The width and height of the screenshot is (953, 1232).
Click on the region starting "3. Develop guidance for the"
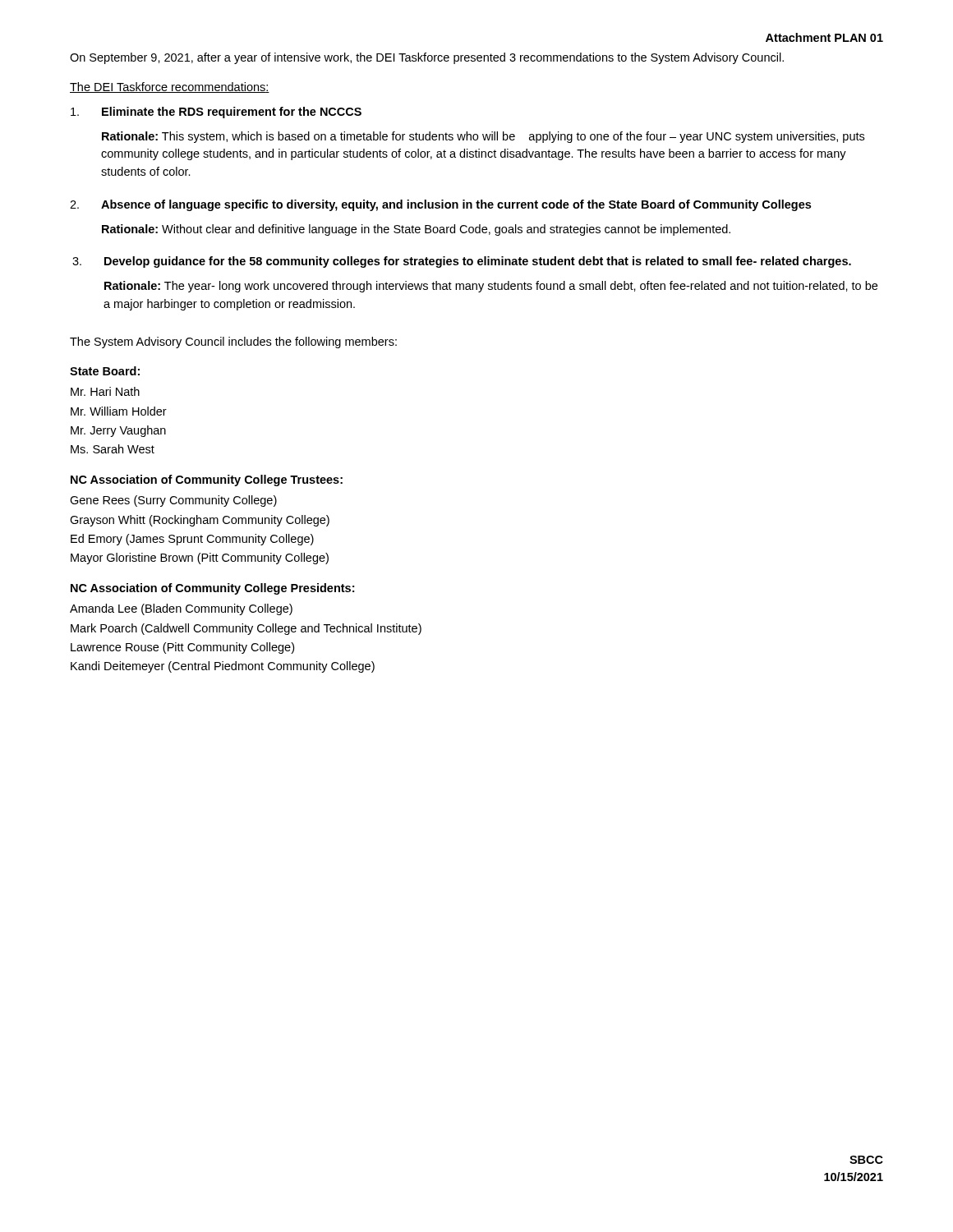click(x=476, y=286)
